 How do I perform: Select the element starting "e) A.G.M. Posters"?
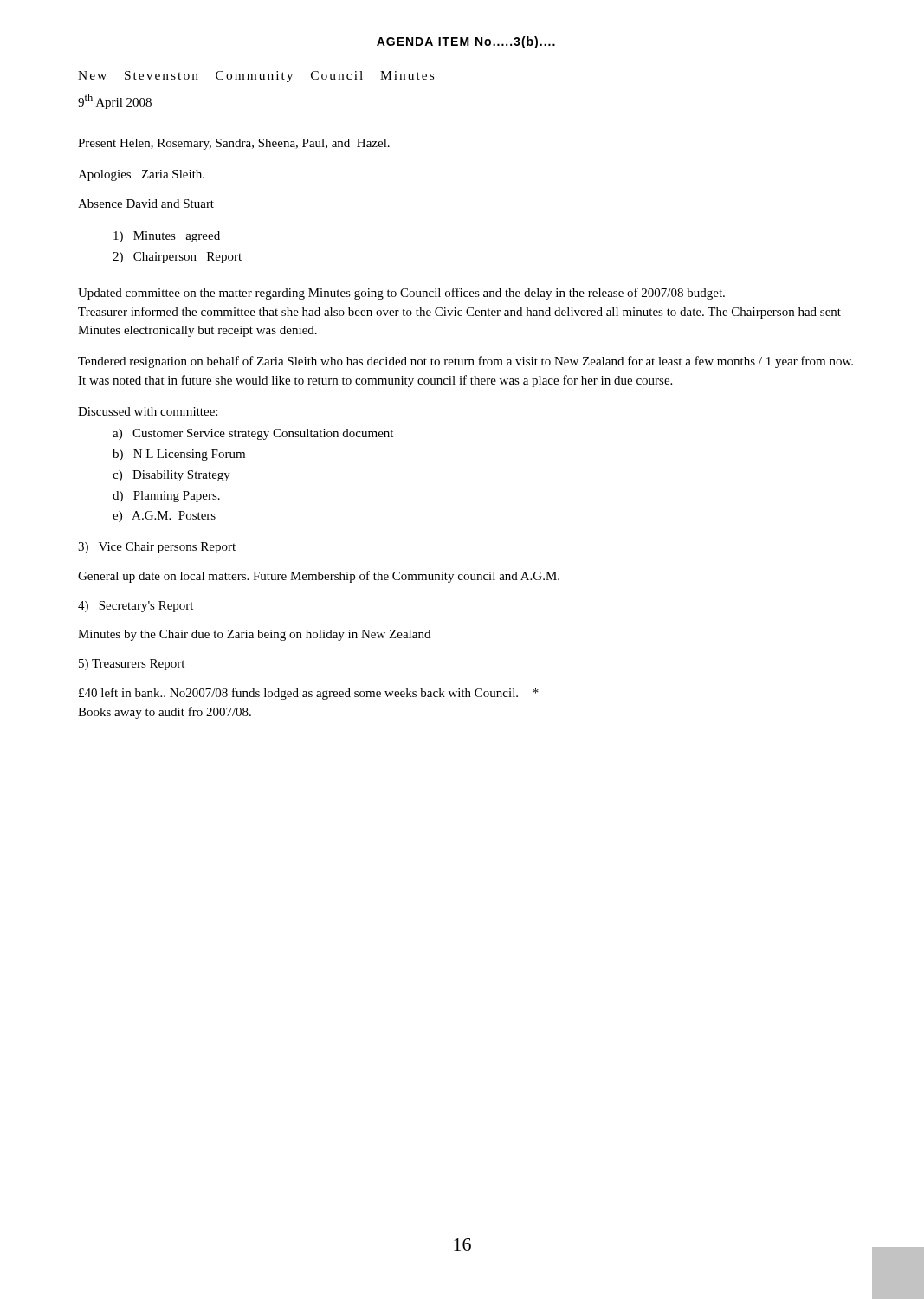[164, 516]
